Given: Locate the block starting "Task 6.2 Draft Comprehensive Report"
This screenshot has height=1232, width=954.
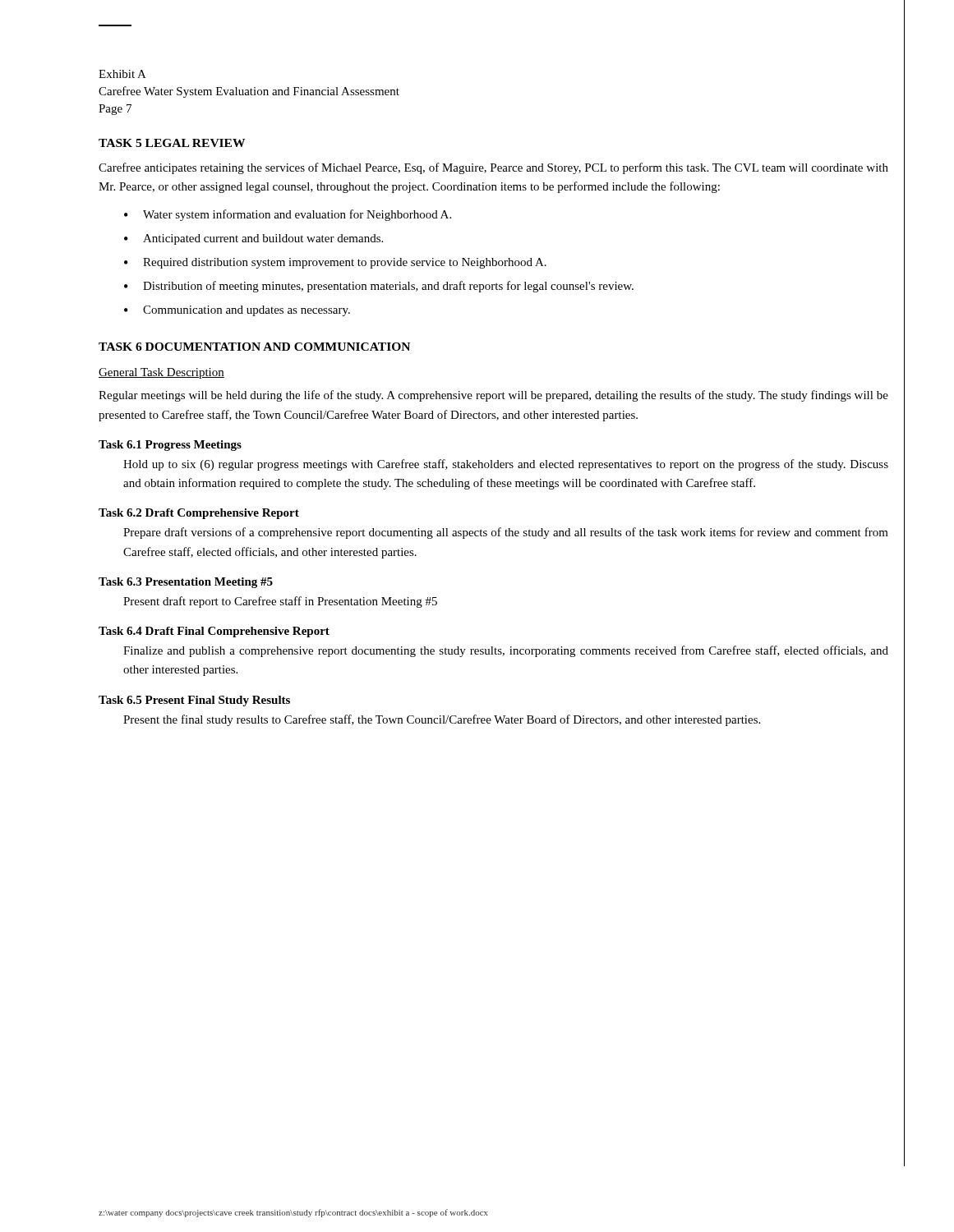Looking at the screenshot, I should [199, 513].
